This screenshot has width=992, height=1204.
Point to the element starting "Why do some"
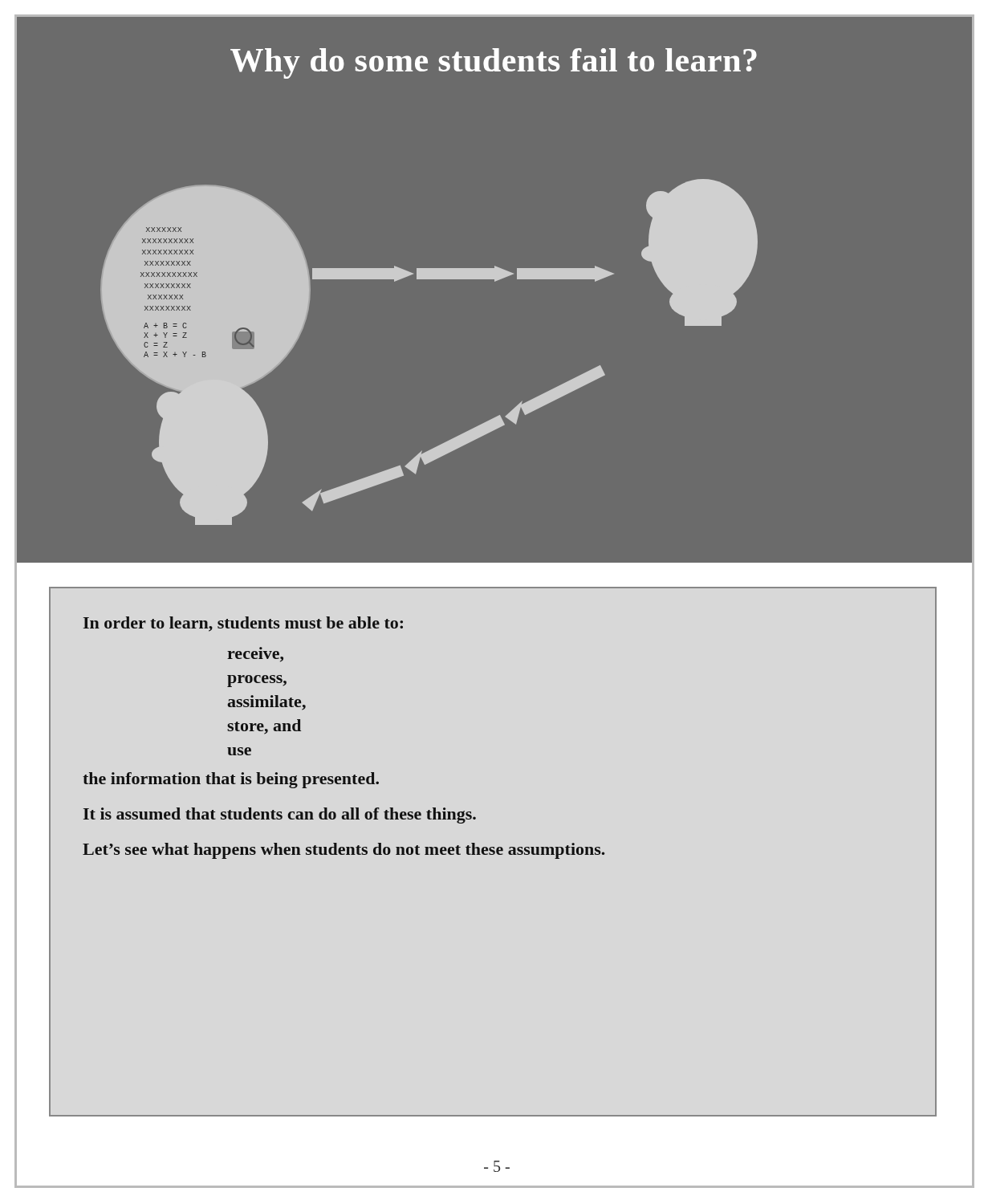[x=494, y=60]
